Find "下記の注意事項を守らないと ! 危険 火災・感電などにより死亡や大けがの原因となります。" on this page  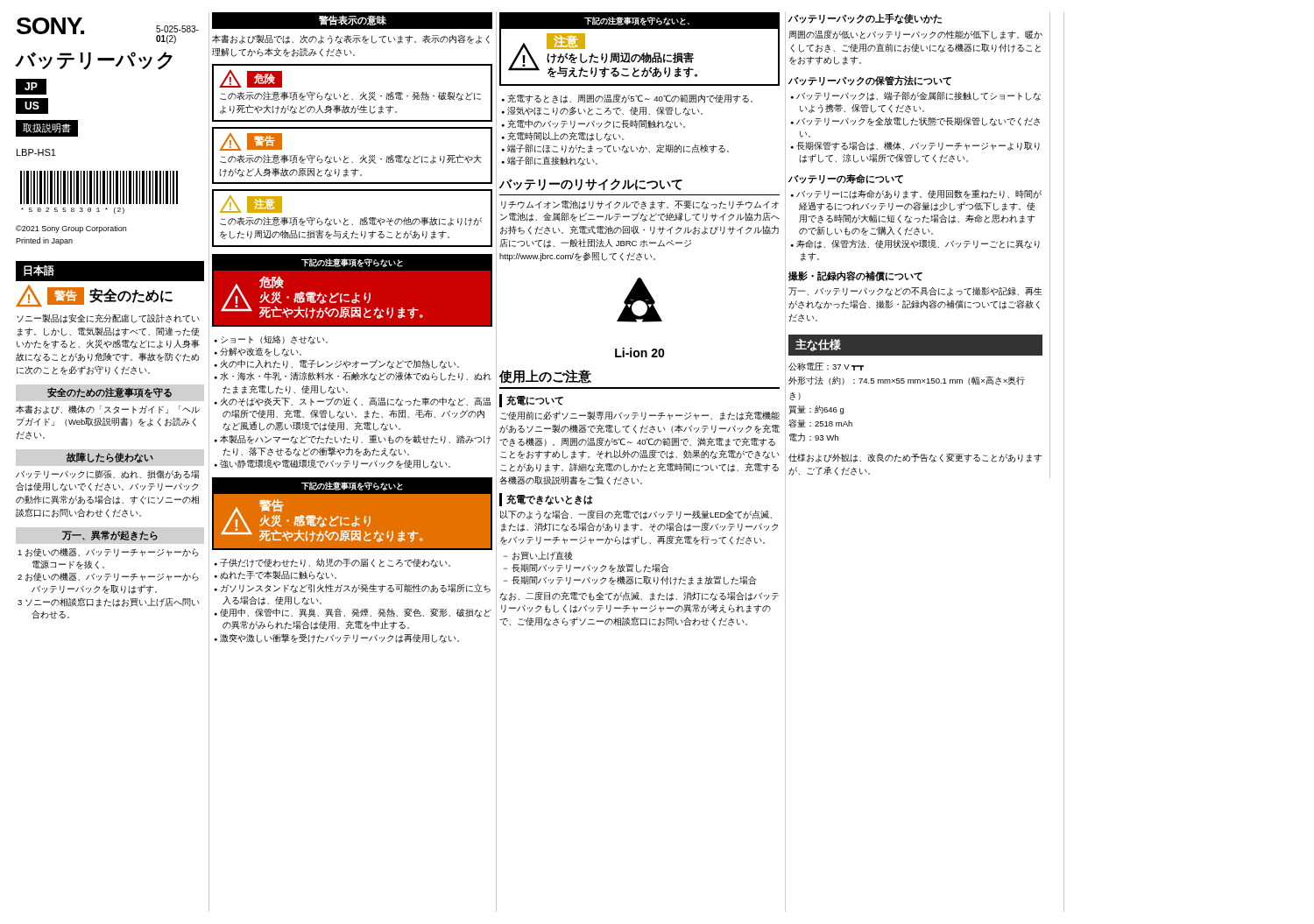352,290
